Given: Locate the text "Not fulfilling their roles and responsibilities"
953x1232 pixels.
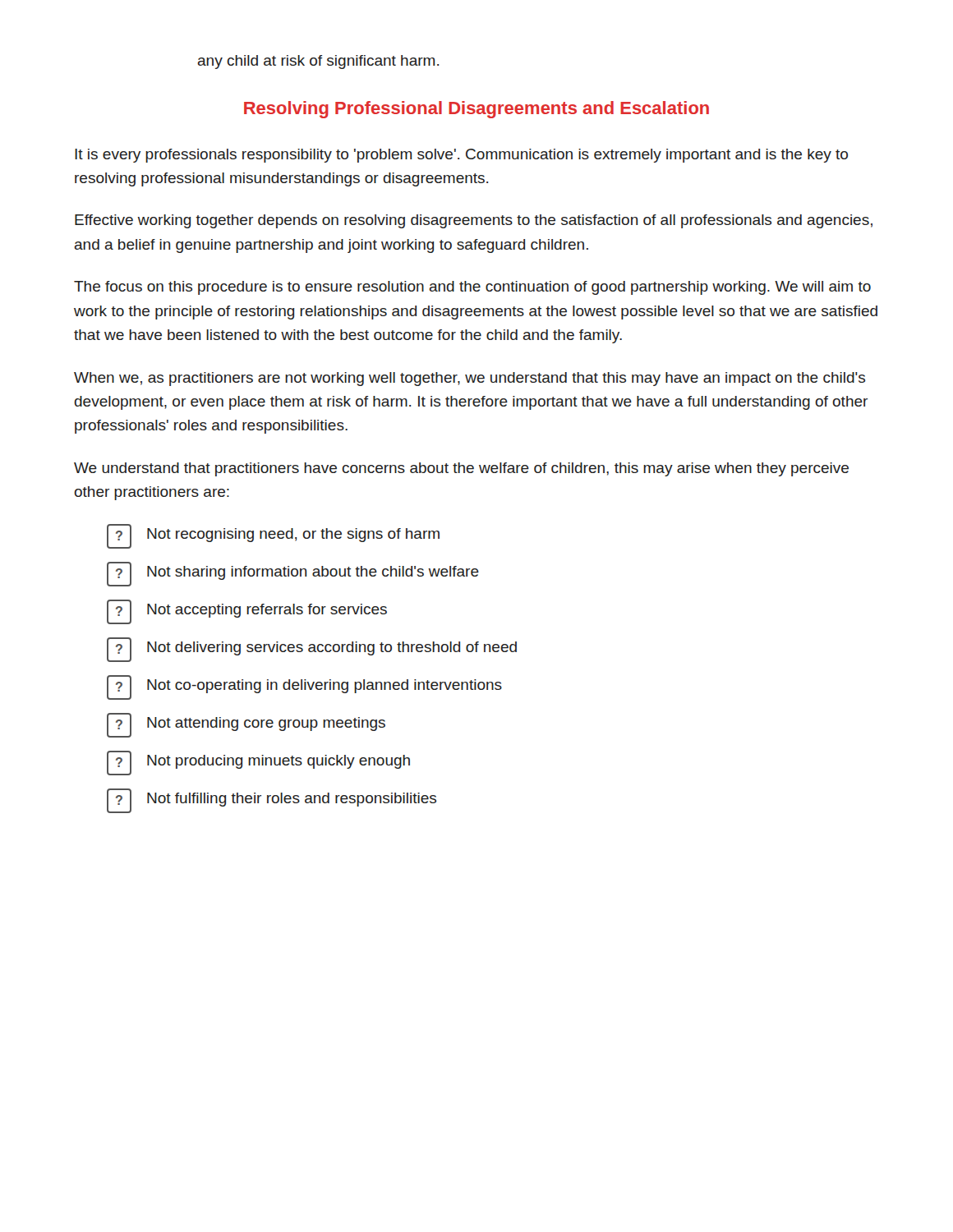Looking at the screenshot, I should click(x=272, y=801).
